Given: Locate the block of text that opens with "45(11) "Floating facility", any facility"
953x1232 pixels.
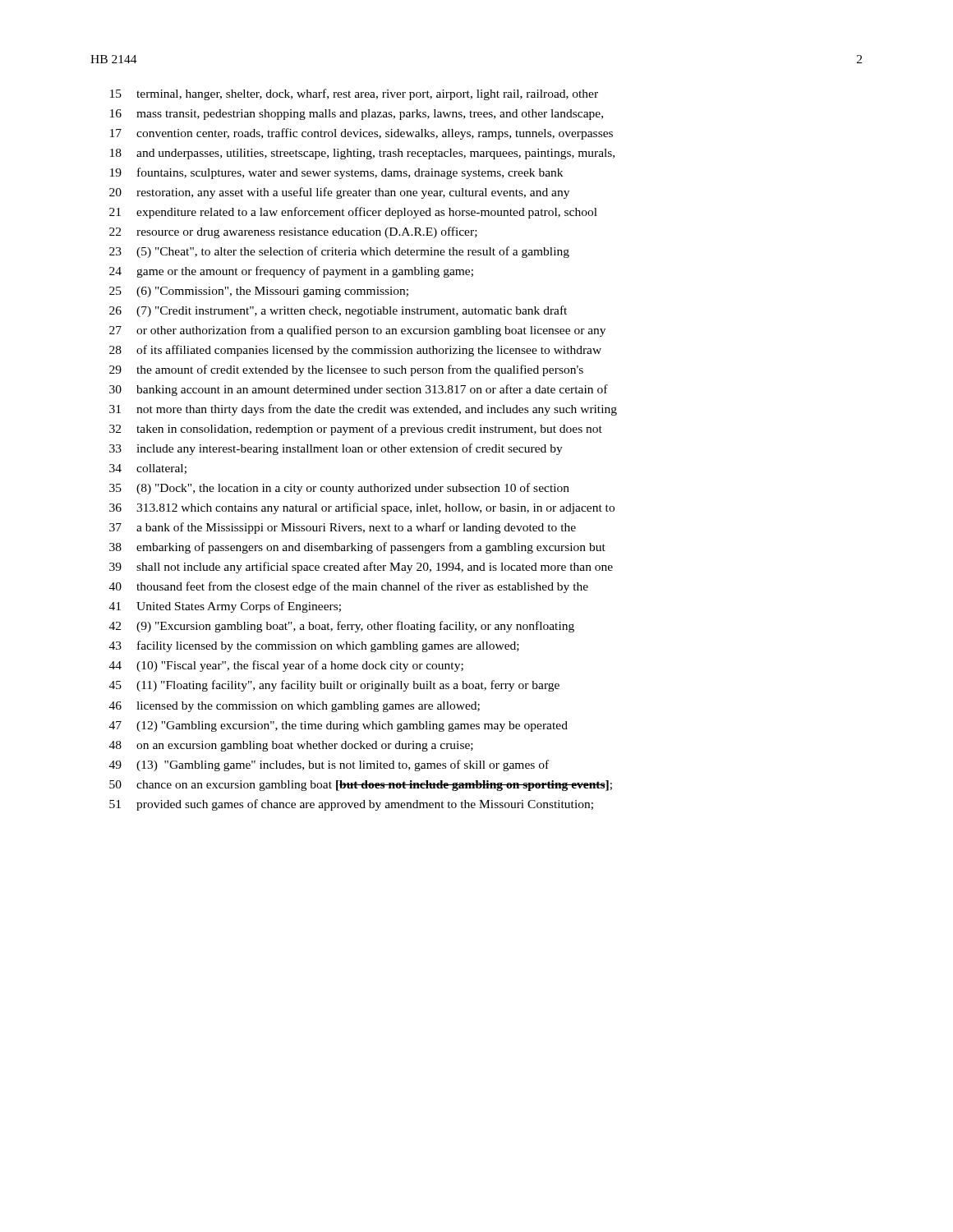Looking at the screenshot, I should pos(476,695).
